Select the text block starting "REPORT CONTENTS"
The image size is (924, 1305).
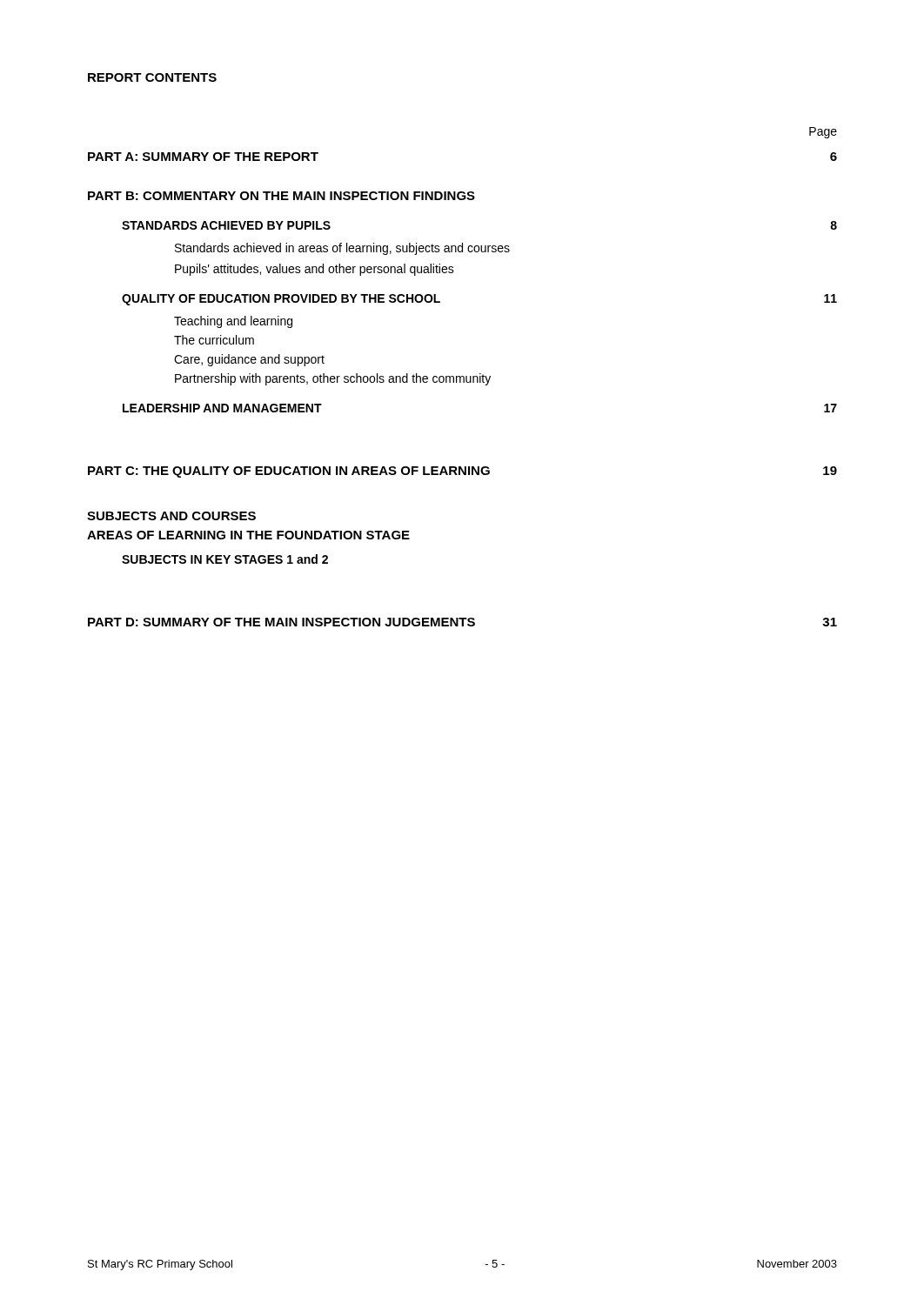[x=152, y=77]
